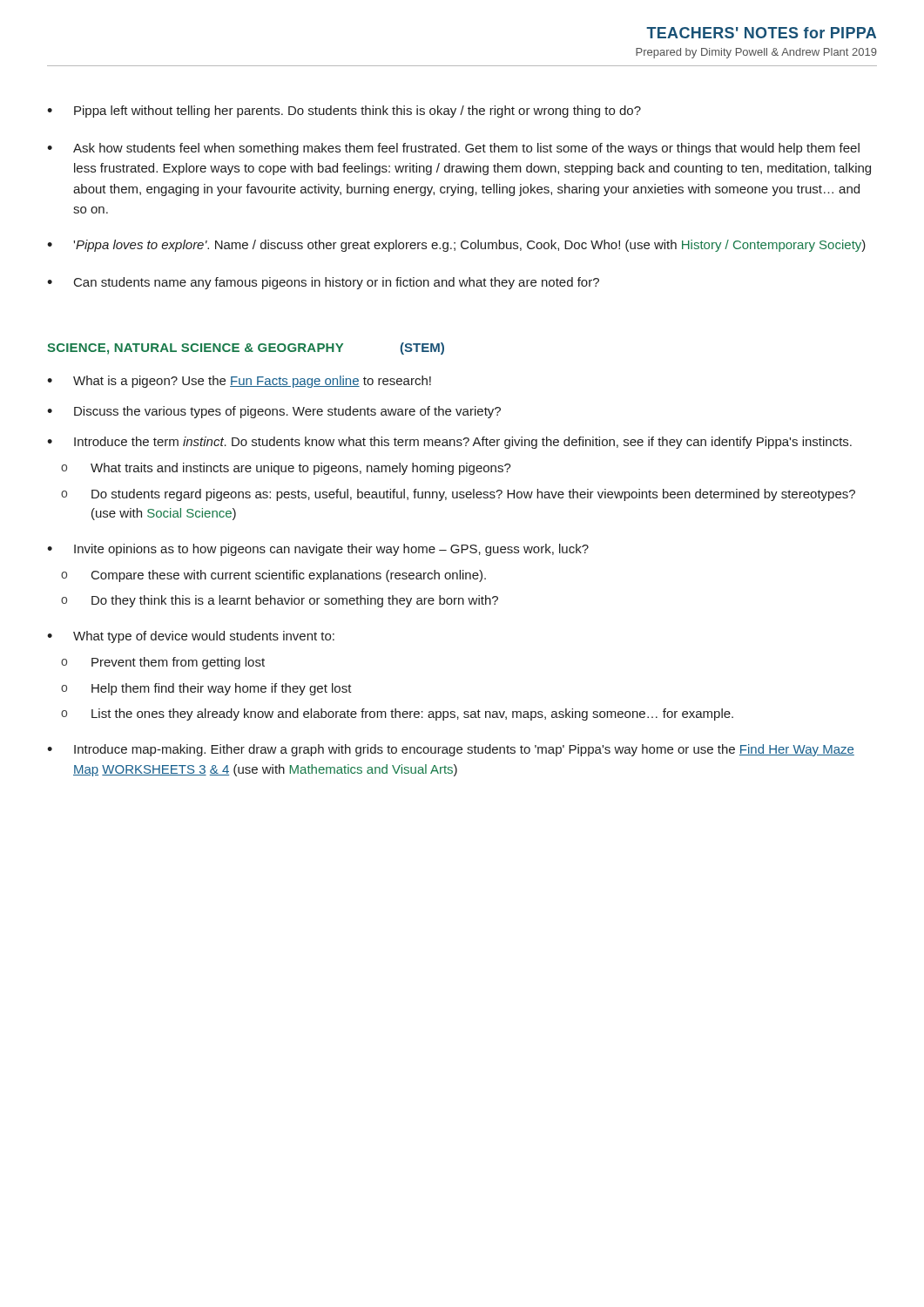Screen dimensions: 1307x924
Task: Find the element starting "• Can students"
Action: pyautogui.click(x=462, y=283)
